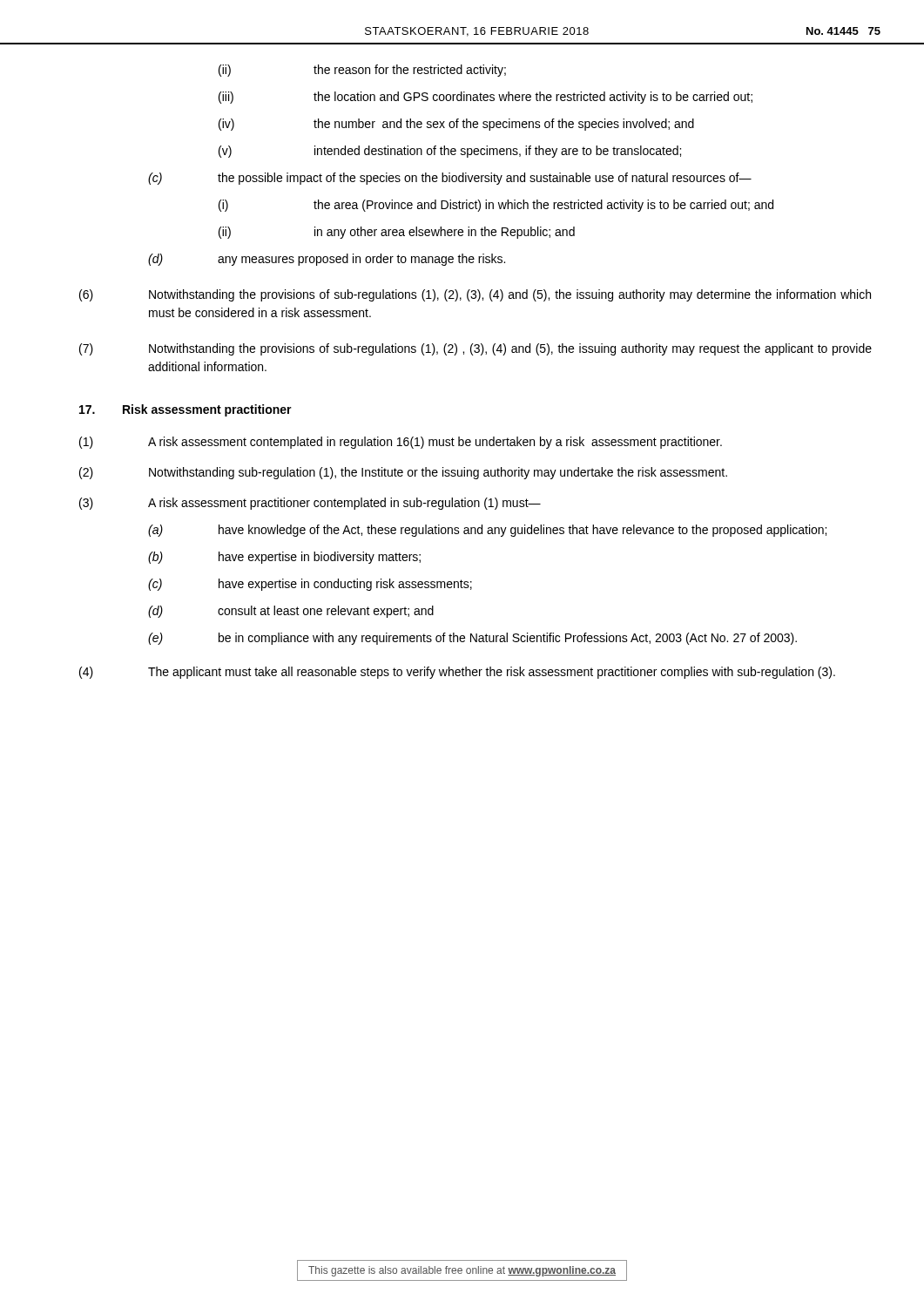Find the element starting "(i) the area (Province and"
Screen dimensions: 1307x924
pos(496,205)
